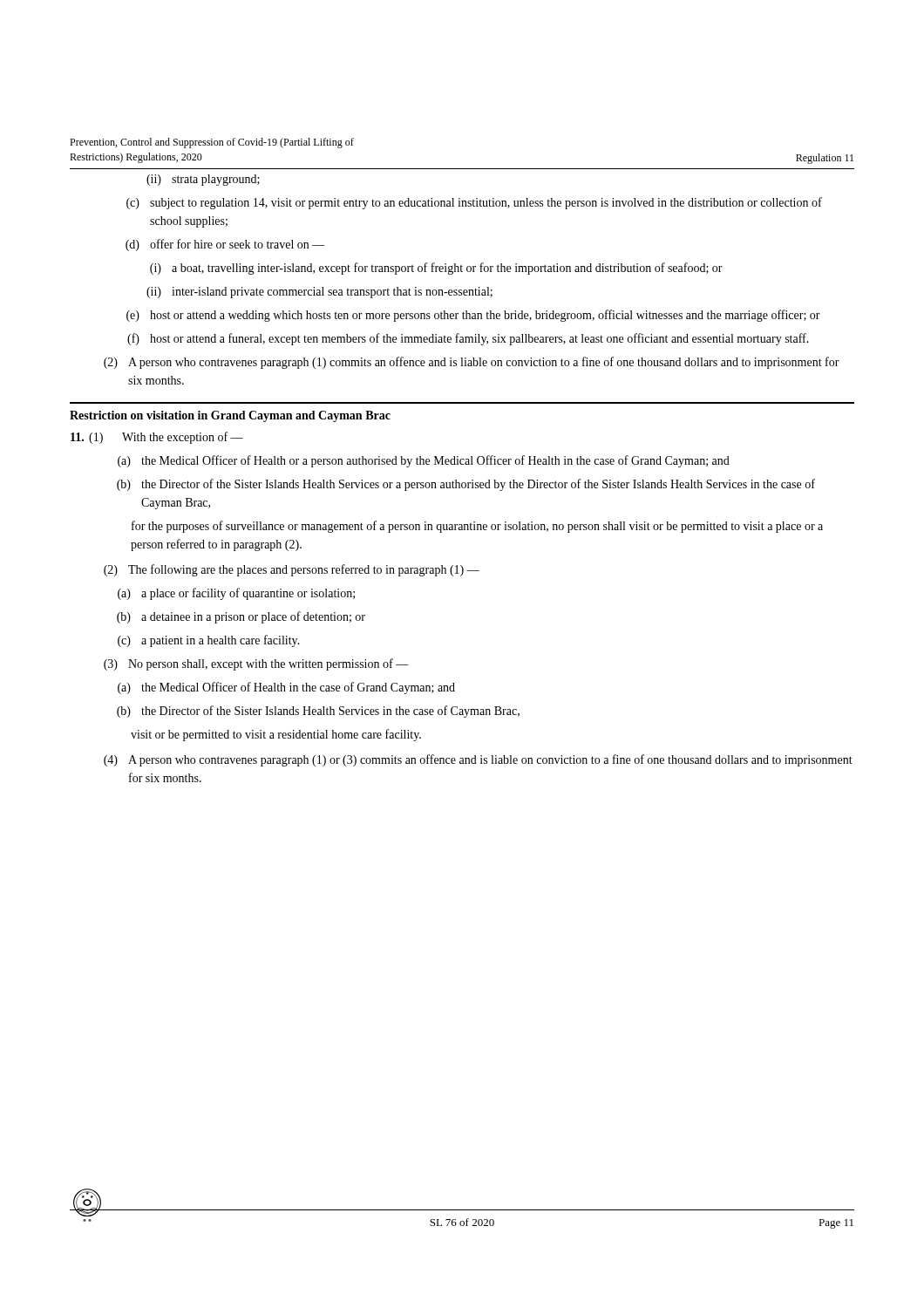This screenshot has height=1308, width=924.
Task: Select the list item that says "(c) subject to"
Action: tap(462, 212)
